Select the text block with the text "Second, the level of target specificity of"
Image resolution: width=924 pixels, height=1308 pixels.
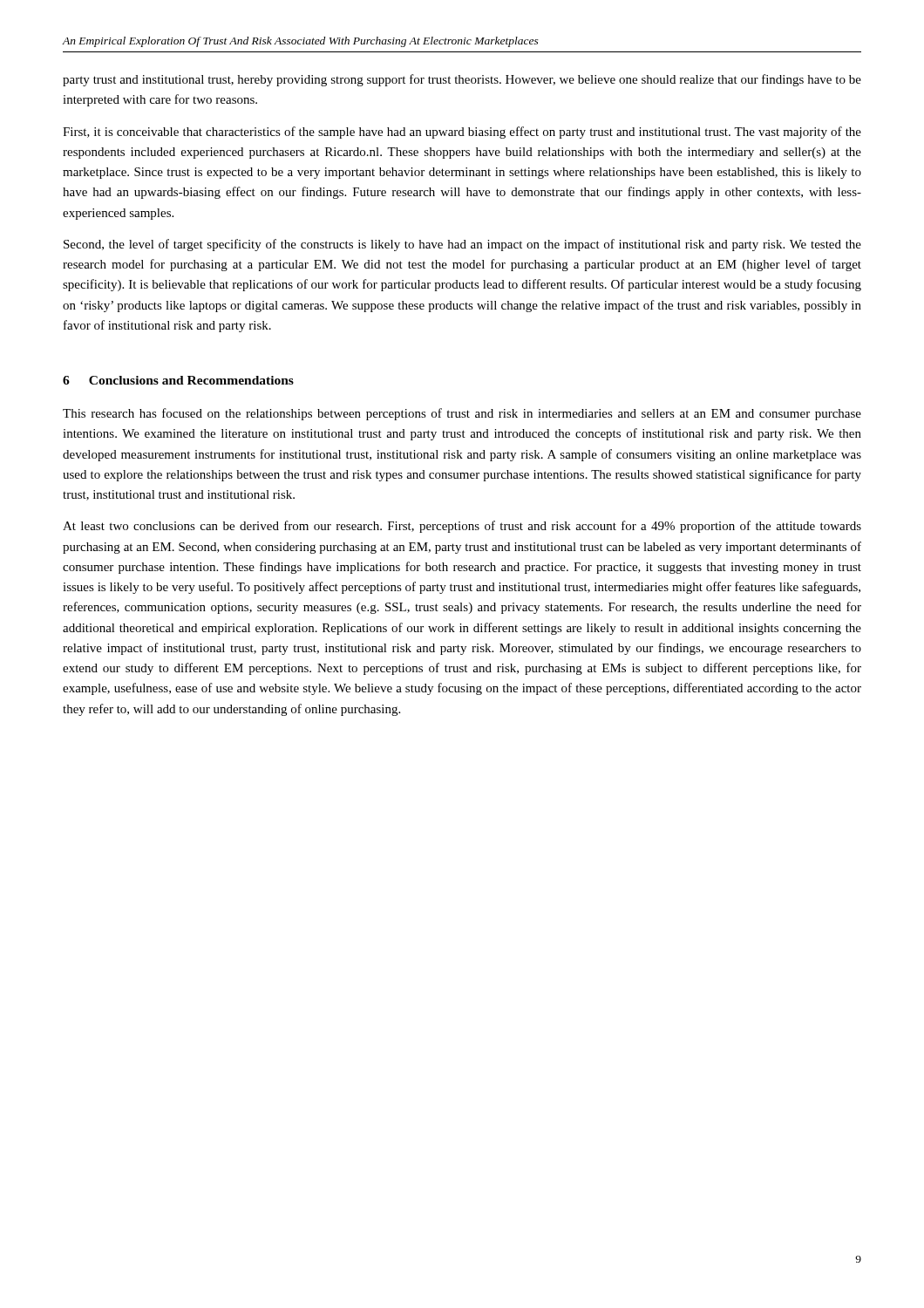click(x=462, y=285)
